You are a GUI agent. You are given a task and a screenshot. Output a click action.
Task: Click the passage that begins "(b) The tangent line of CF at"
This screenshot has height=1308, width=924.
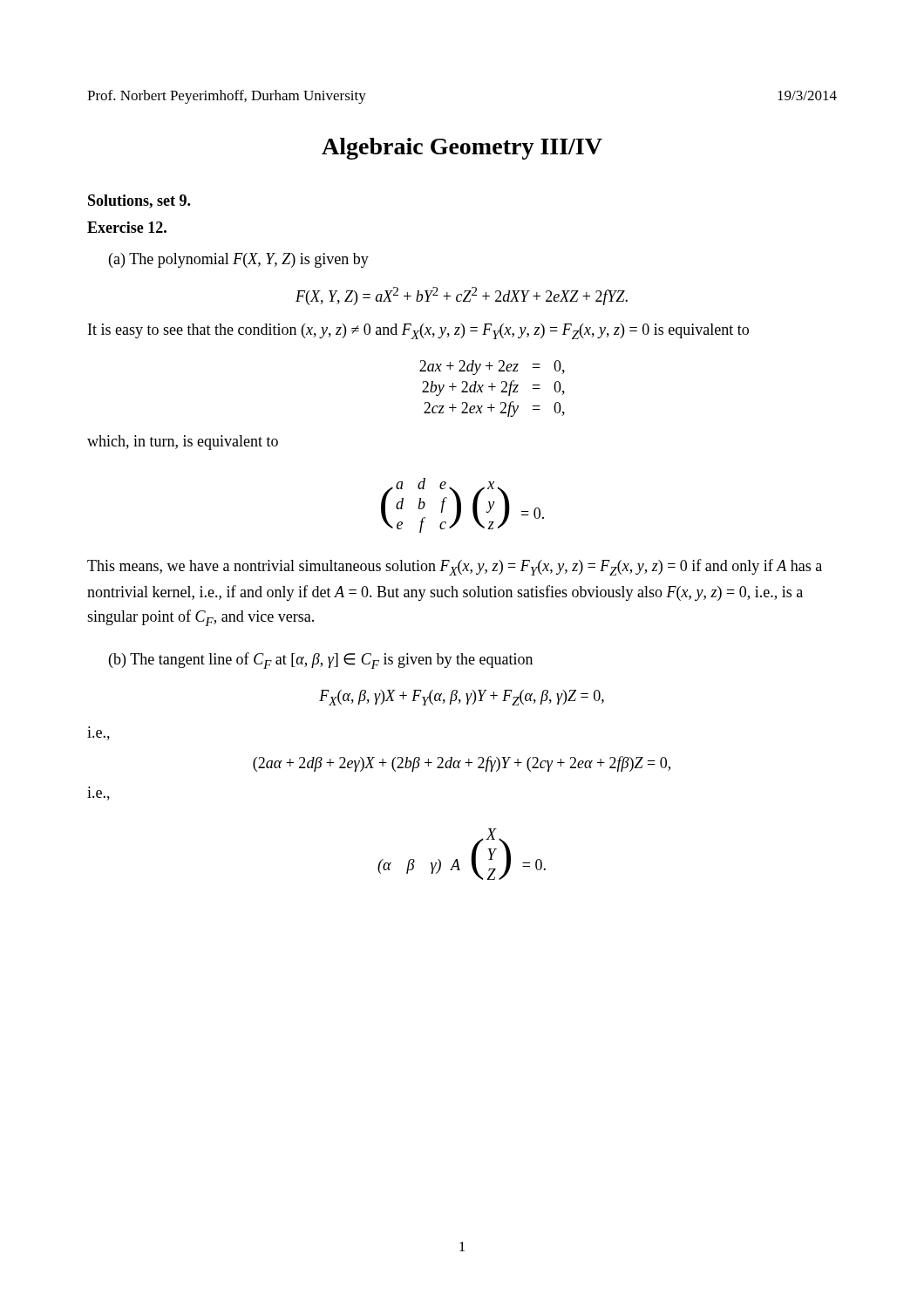(321, 661)
